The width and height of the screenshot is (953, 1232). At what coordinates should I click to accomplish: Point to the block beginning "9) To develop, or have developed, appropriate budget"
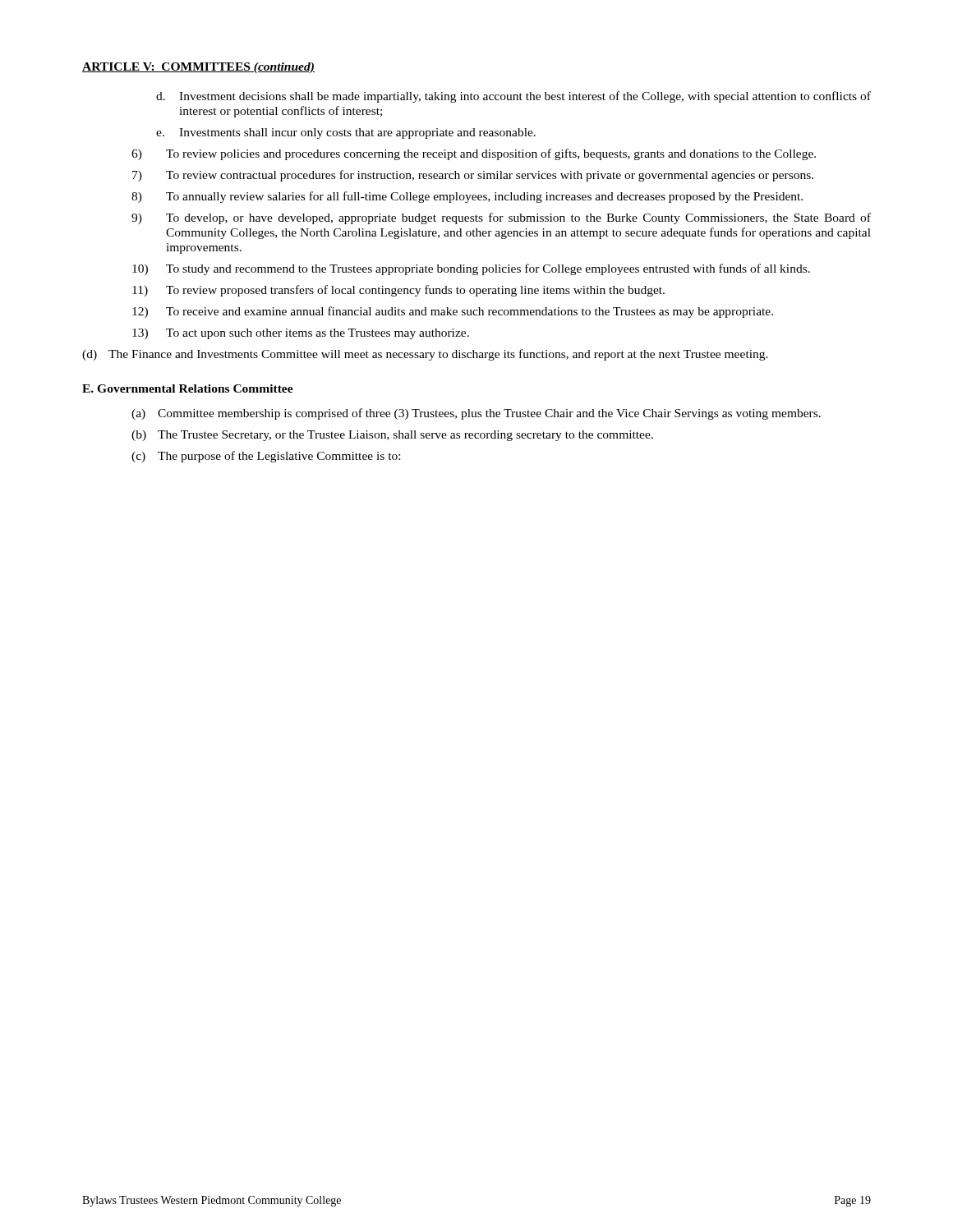(x=501, y=232)
